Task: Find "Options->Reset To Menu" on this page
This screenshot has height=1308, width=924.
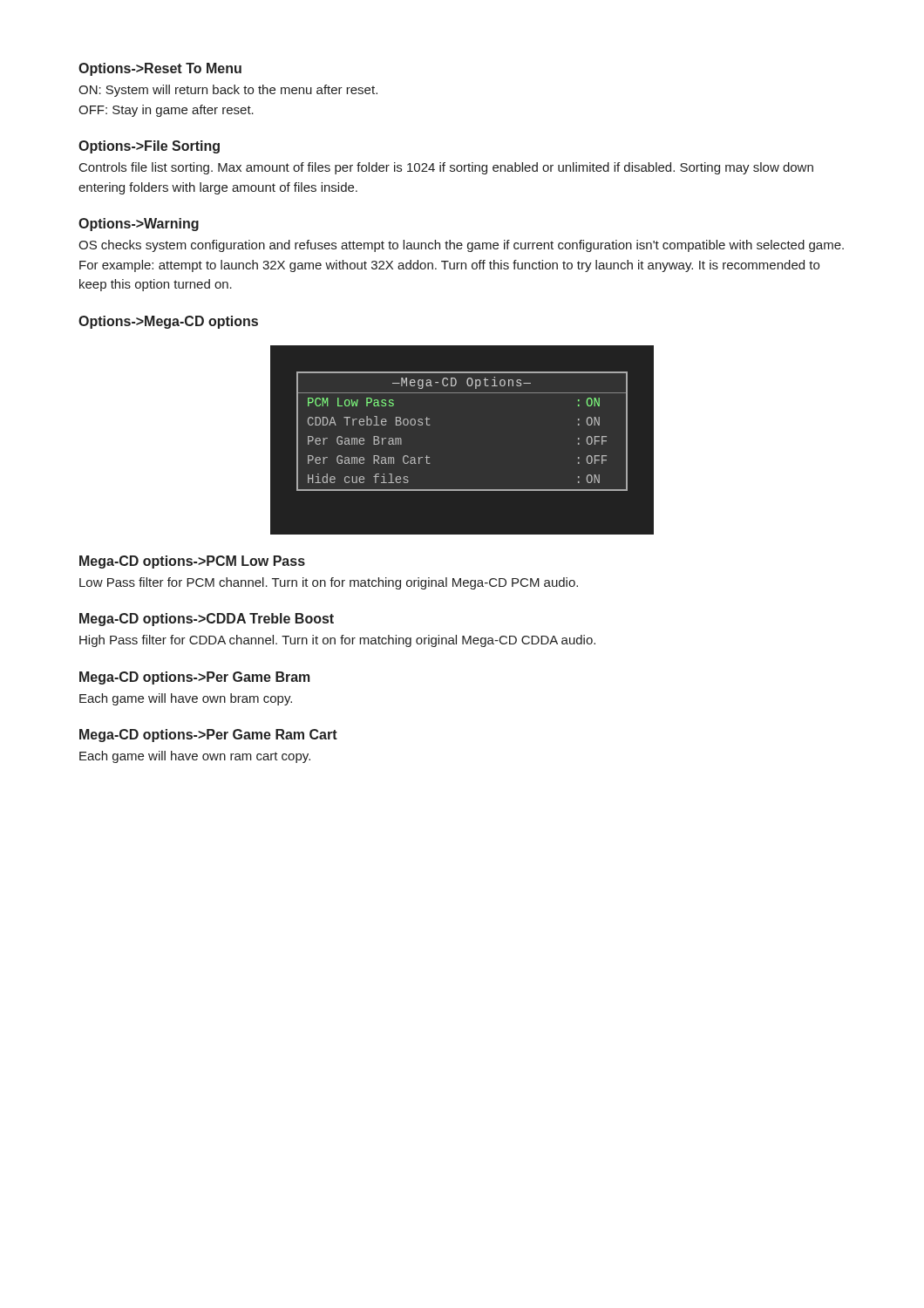Action: (160, 68)
